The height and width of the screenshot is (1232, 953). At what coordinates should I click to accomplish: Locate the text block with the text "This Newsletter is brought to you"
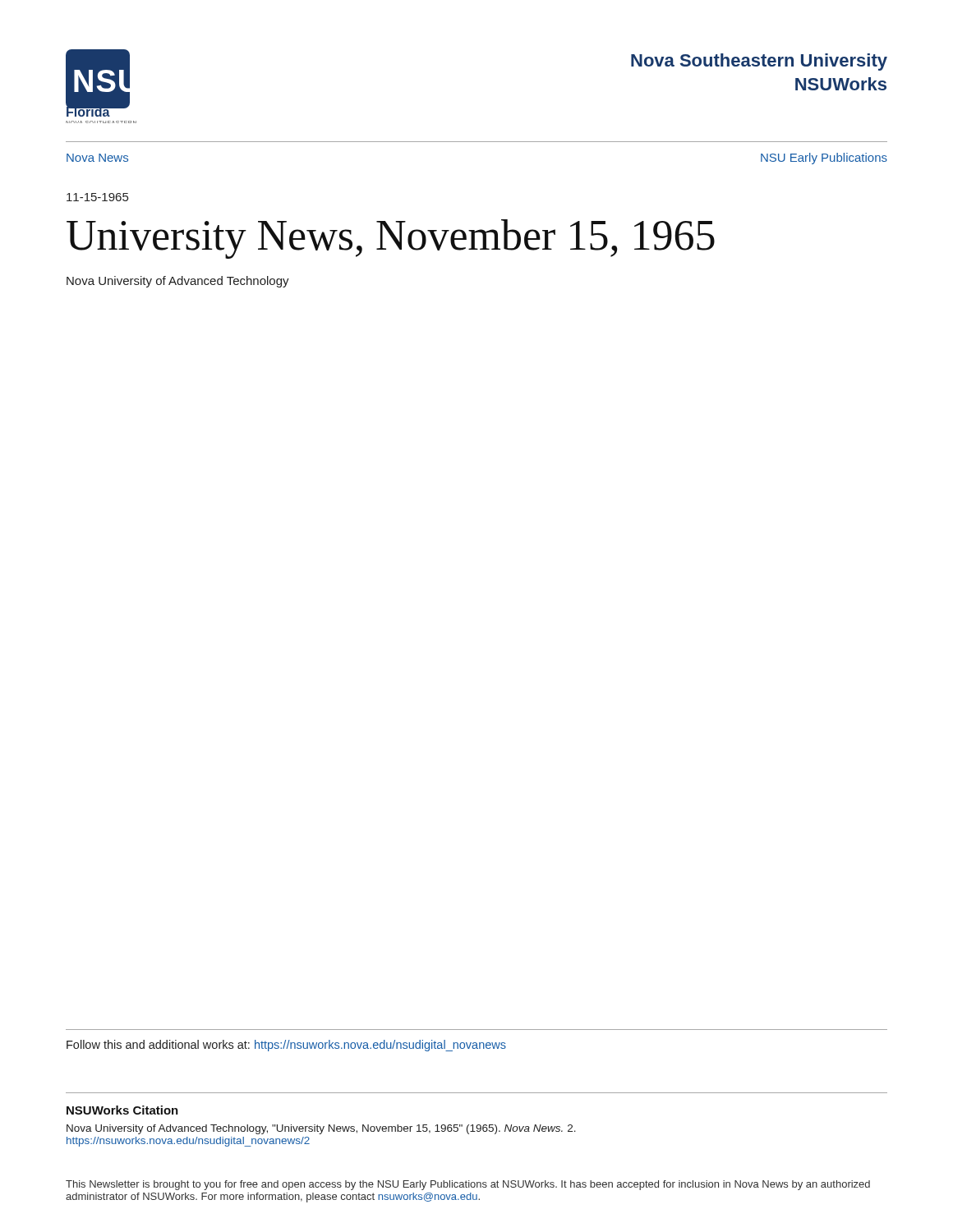[468, 1190]
